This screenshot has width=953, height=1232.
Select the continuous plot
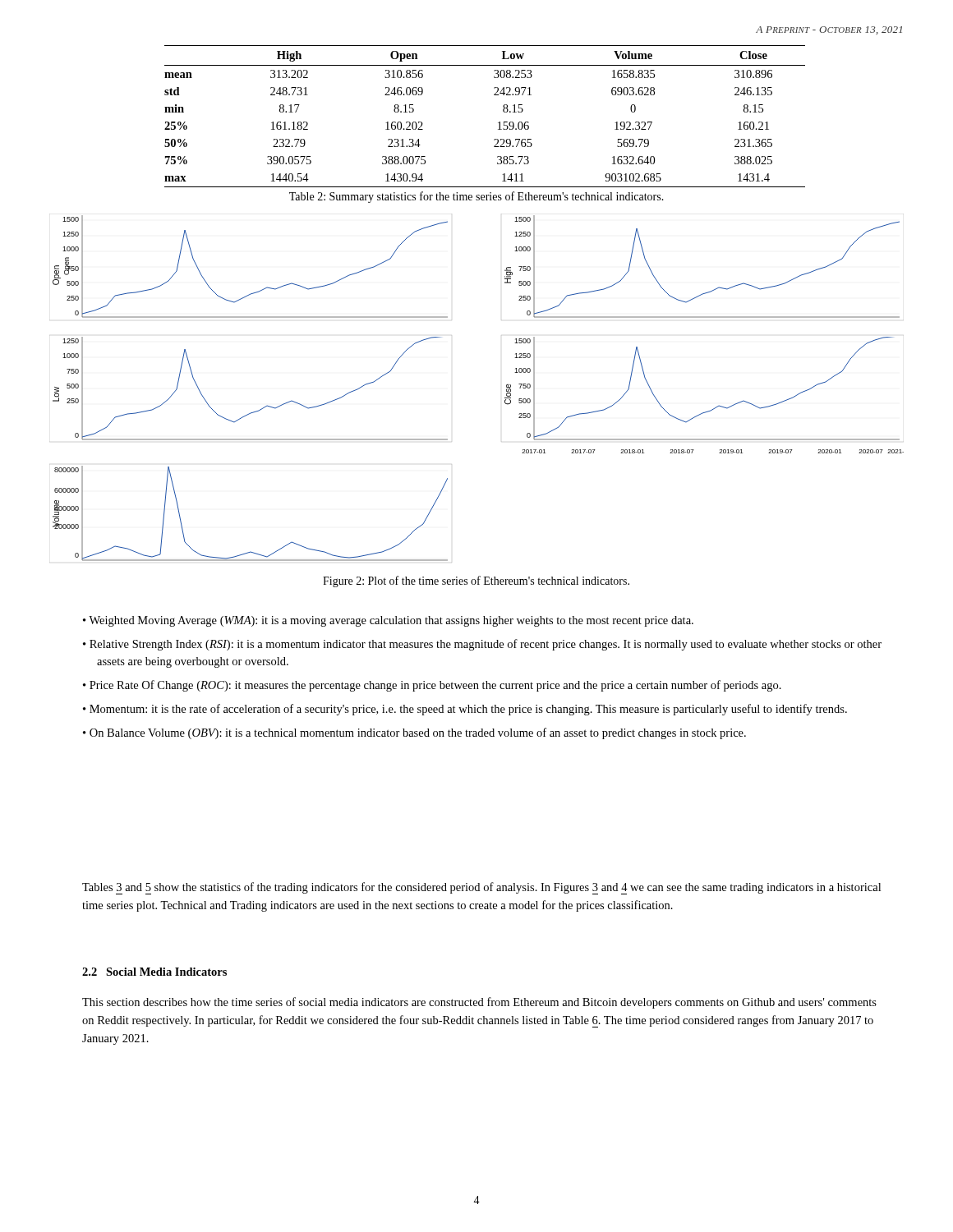coord(476,390)
